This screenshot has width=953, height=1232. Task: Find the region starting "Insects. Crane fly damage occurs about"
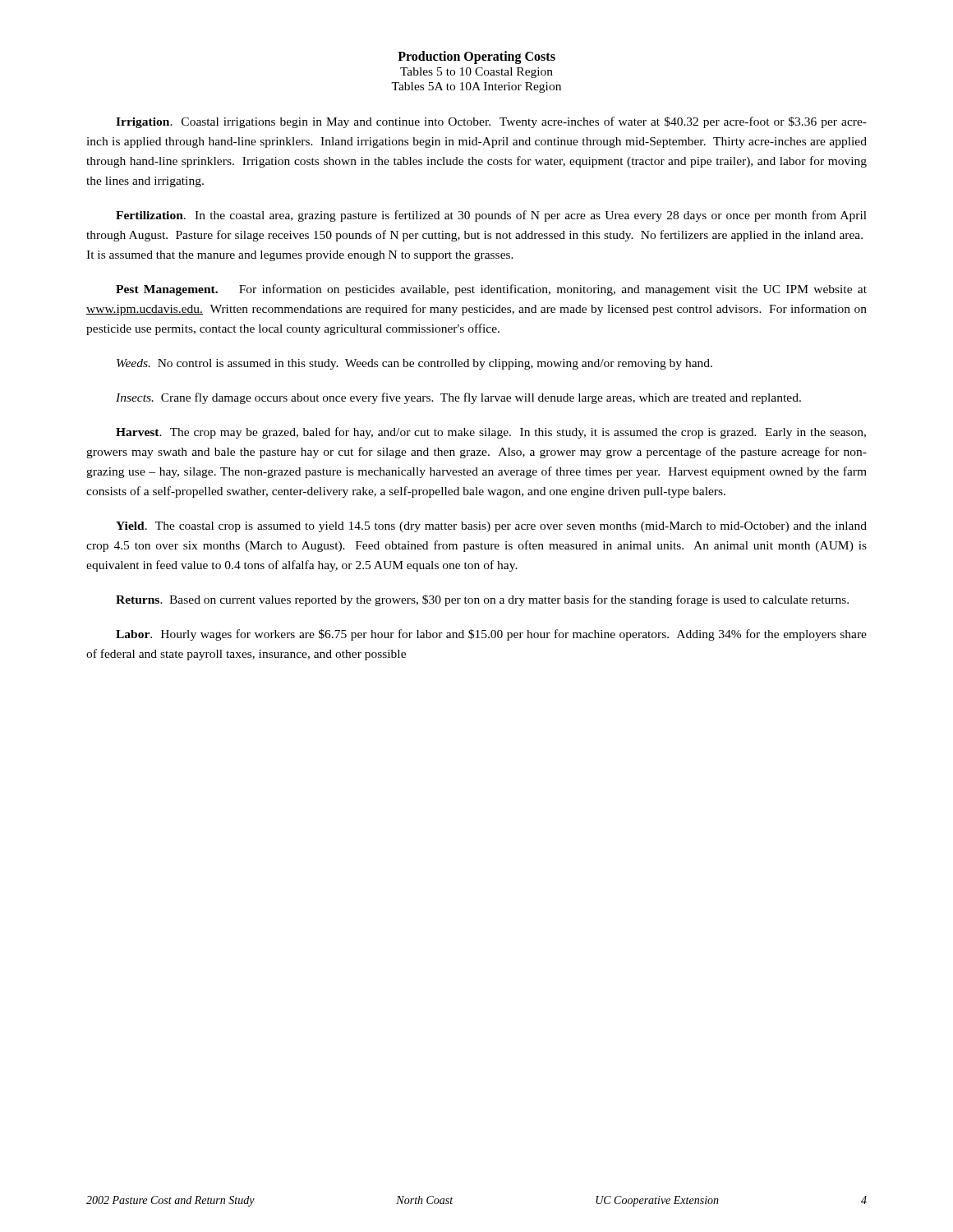(x=459, y=397)
